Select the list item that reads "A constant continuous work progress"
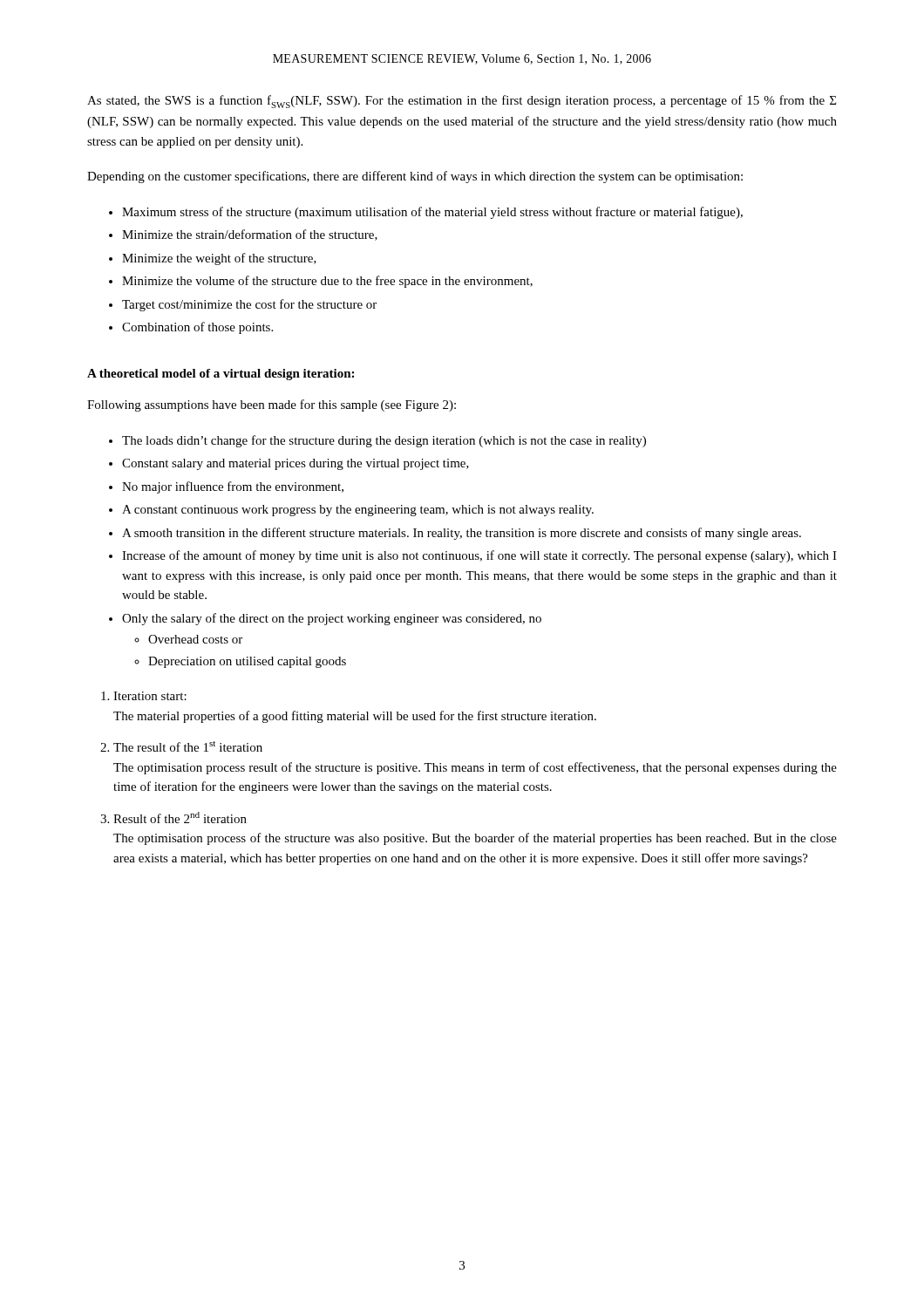Screen dimensions: 1308x924 [x=358, y=509]
